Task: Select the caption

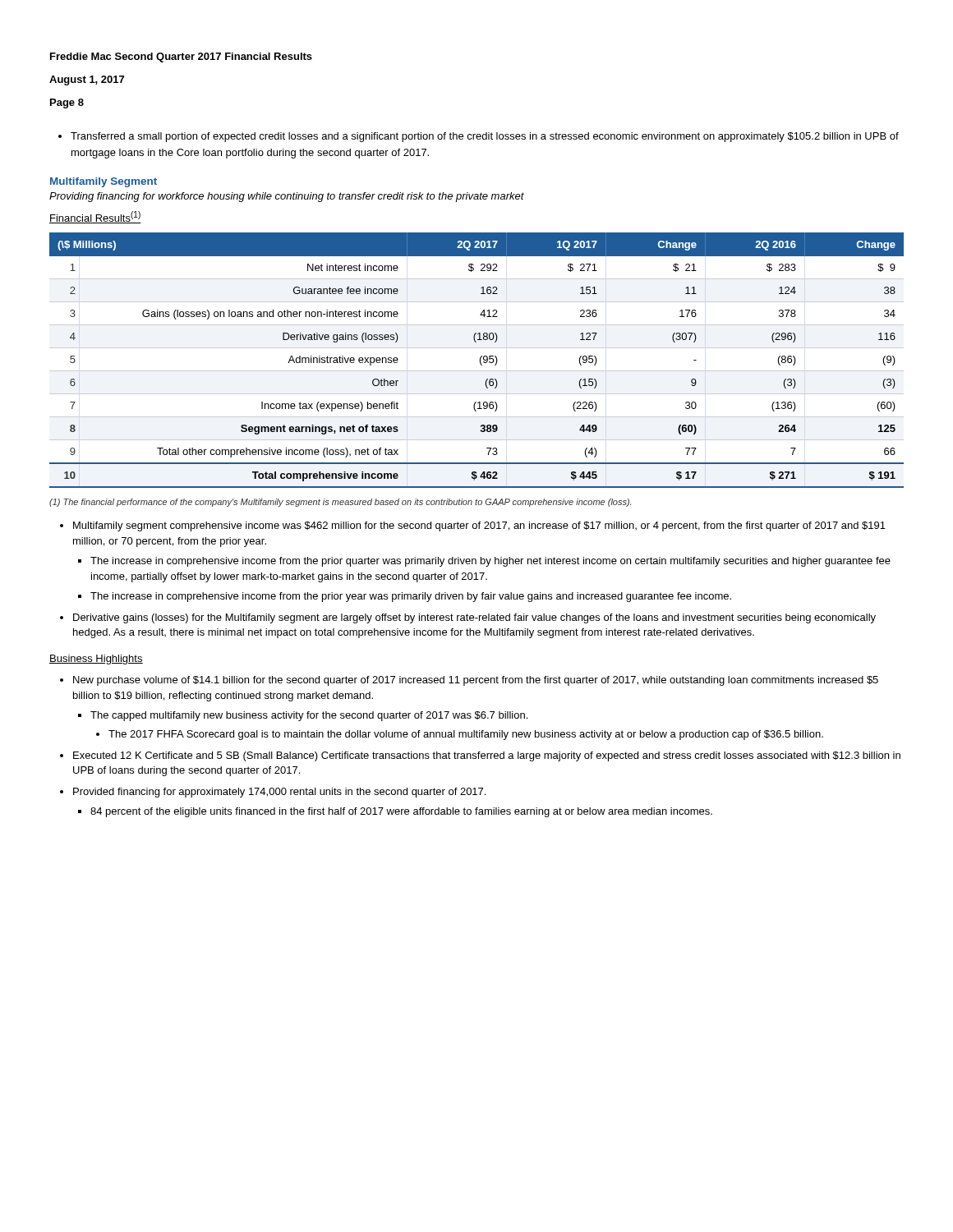Action: click(x=95, y=217)
